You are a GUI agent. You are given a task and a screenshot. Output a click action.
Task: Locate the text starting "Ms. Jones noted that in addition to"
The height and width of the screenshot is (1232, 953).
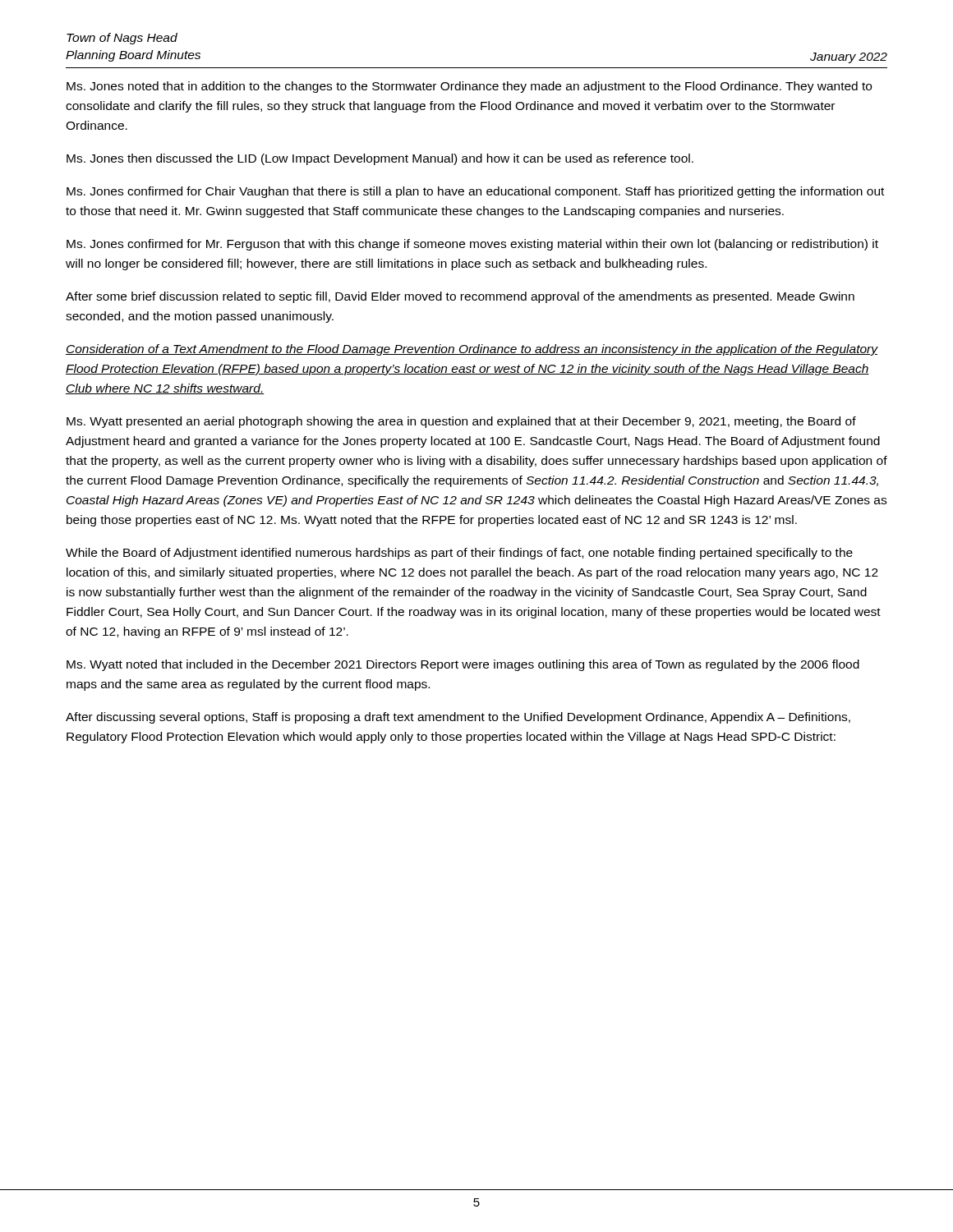click(x=469, y=105)
